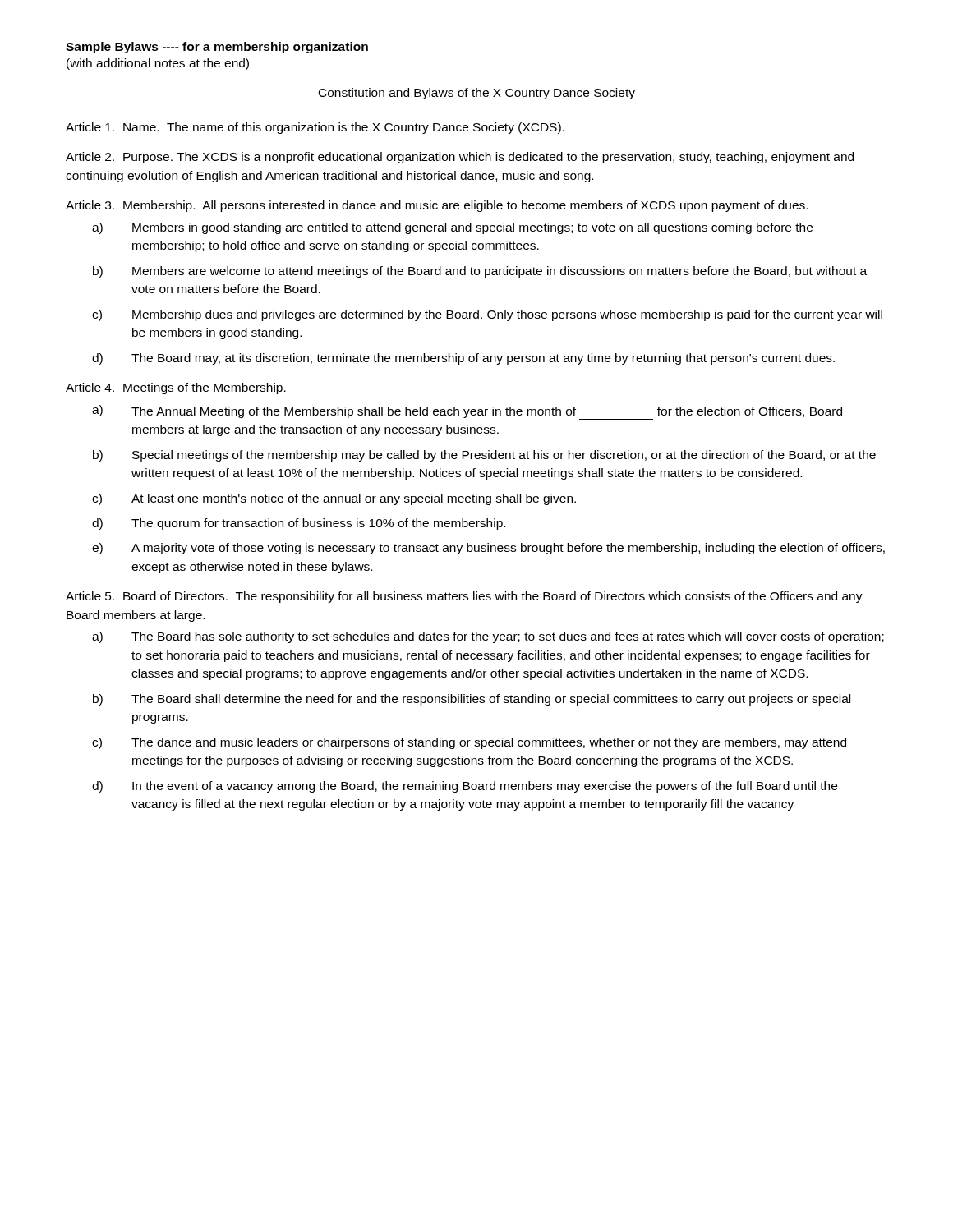Select the element starting "a) Members in good standing are entitled to"
This screenshot has height=1232, width=953.
pos(476,237)
